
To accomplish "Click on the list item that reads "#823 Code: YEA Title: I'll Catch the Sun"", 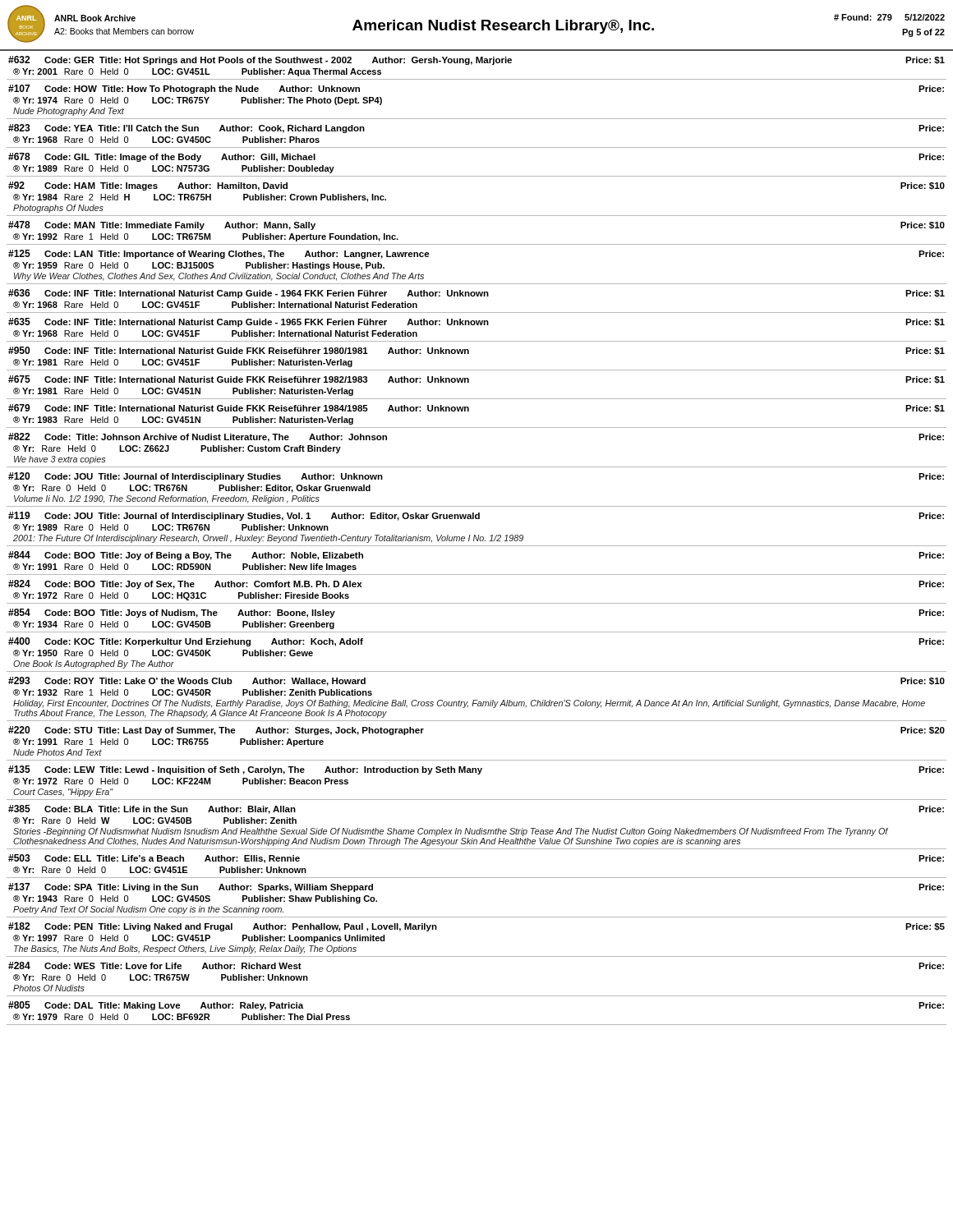I will (x=18, y=129).
